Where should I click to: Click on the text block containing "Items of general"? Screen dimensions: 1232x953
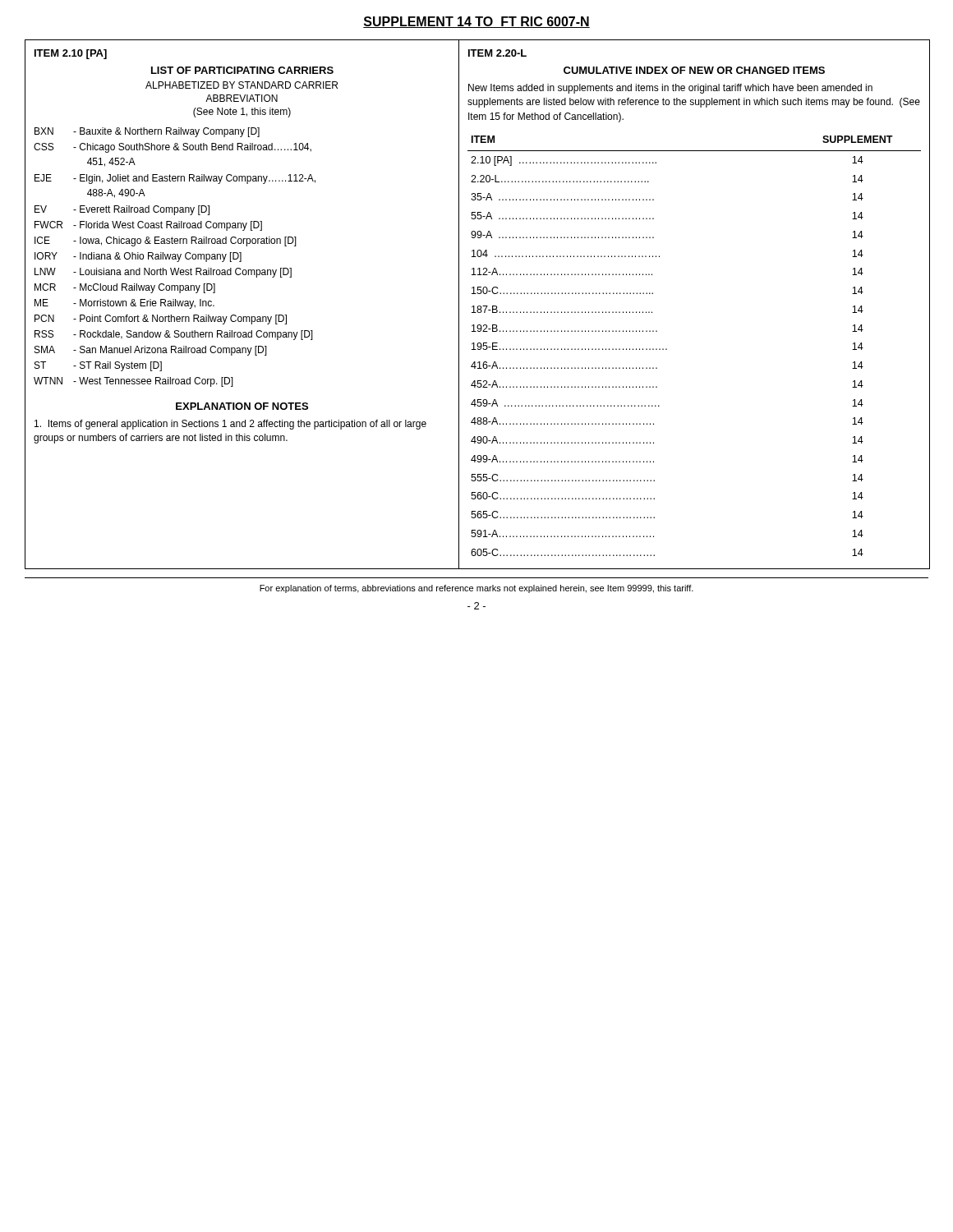(230, 431)
